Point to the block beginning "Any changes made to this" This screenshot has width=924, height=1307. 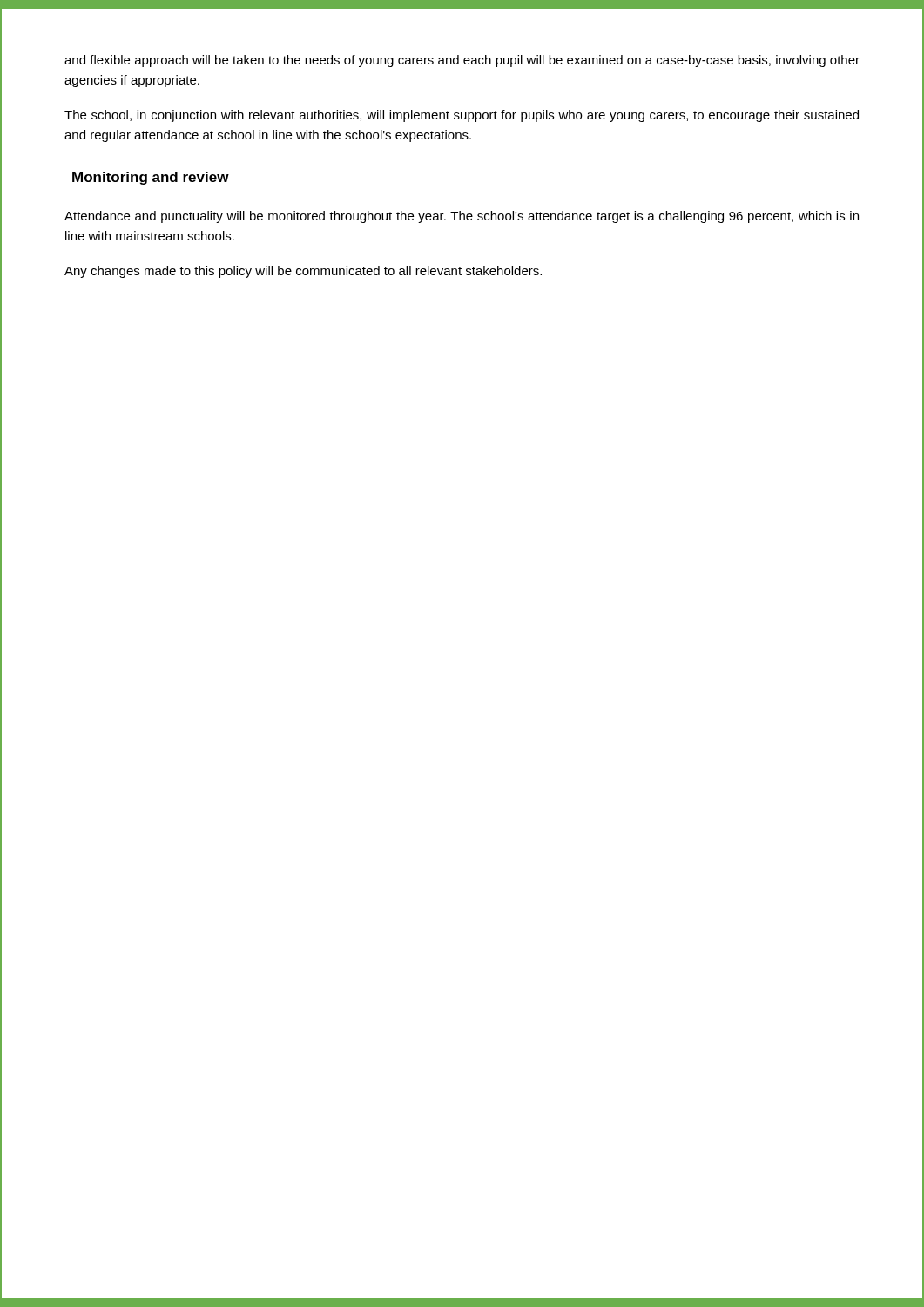click(304, 270)
